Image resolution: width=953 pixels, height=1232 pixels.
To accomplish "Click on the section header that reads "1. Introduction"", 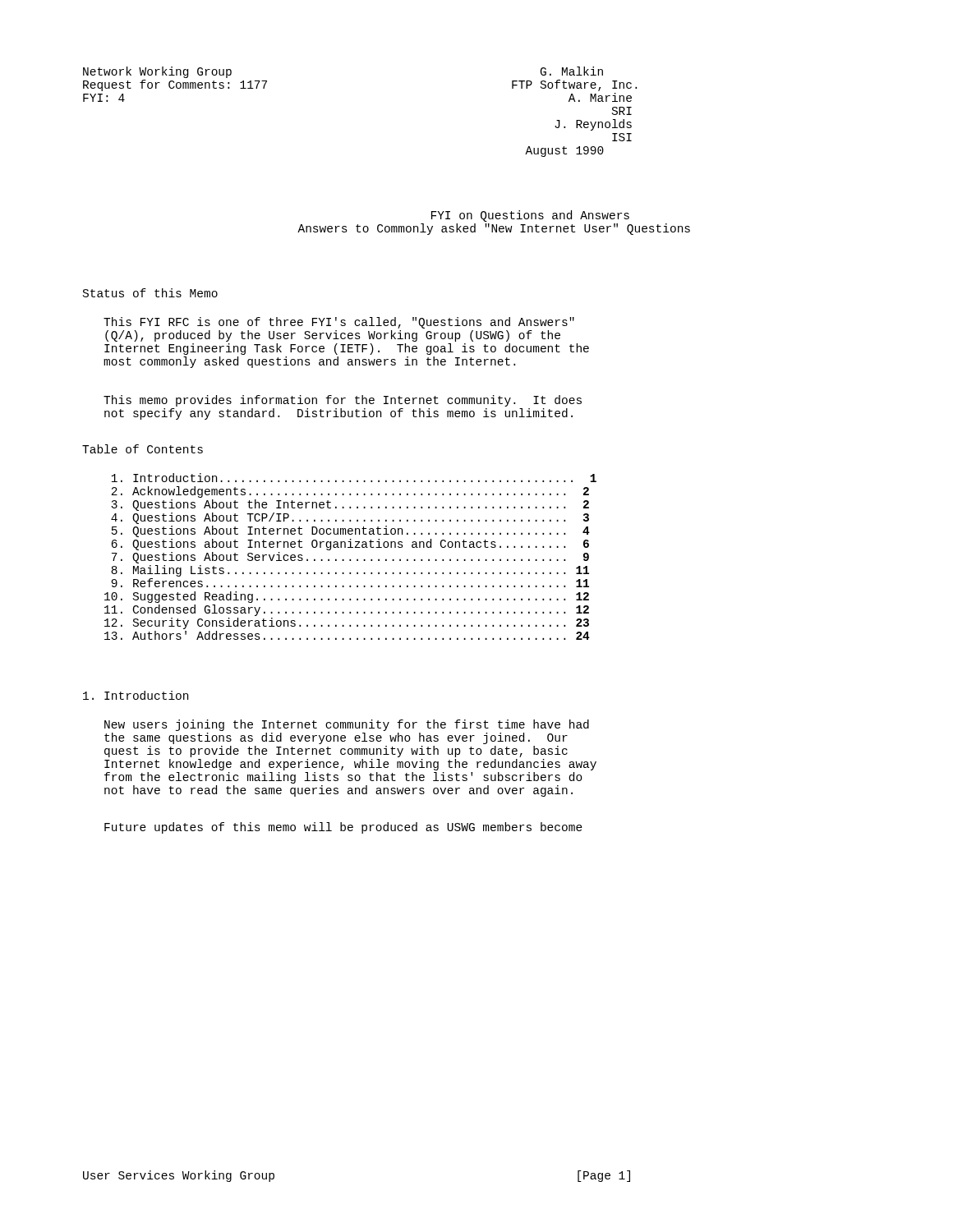I will pos(136,697).
